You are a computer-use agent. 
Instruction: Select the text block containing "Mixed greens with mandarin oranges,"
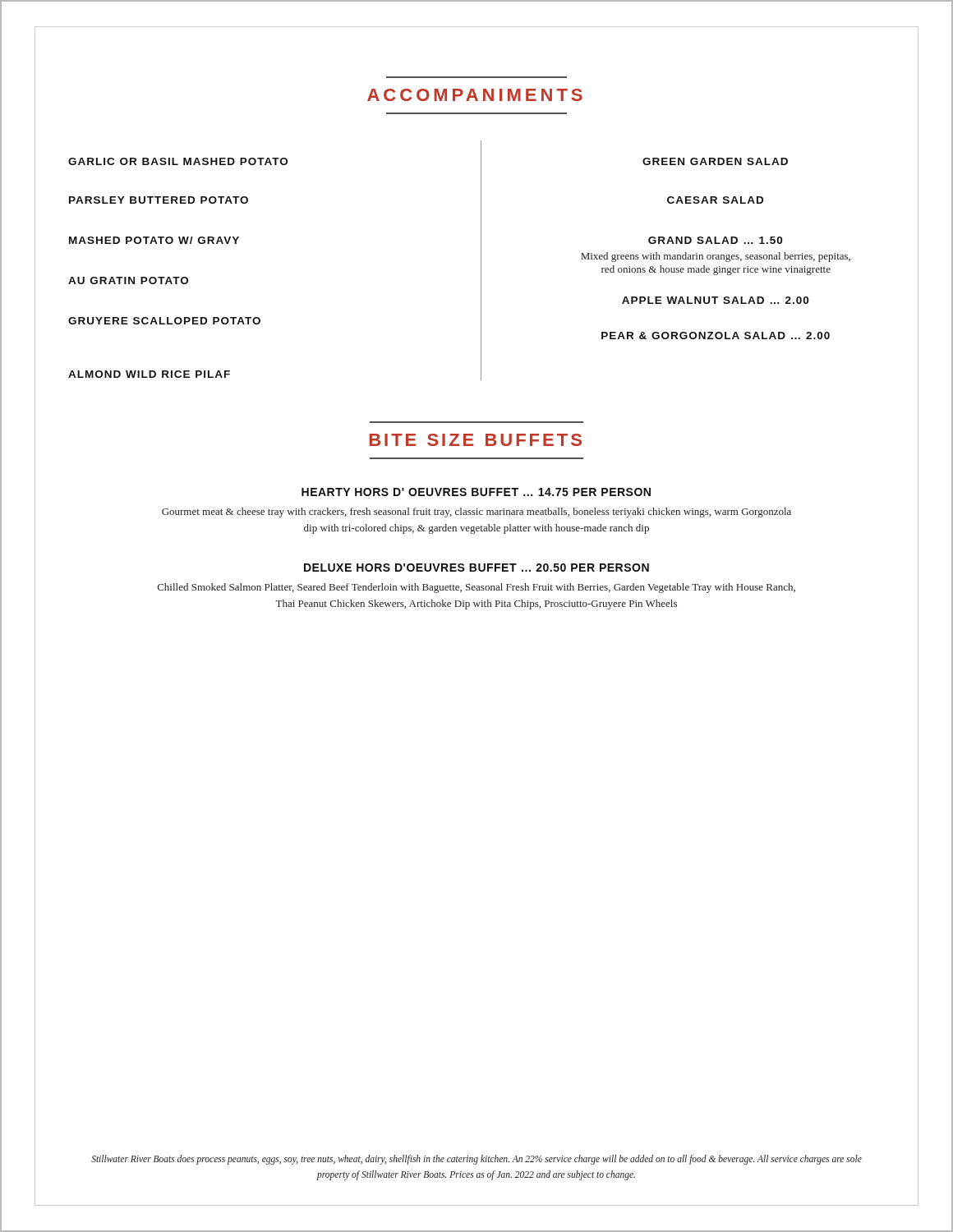(716, 262)
